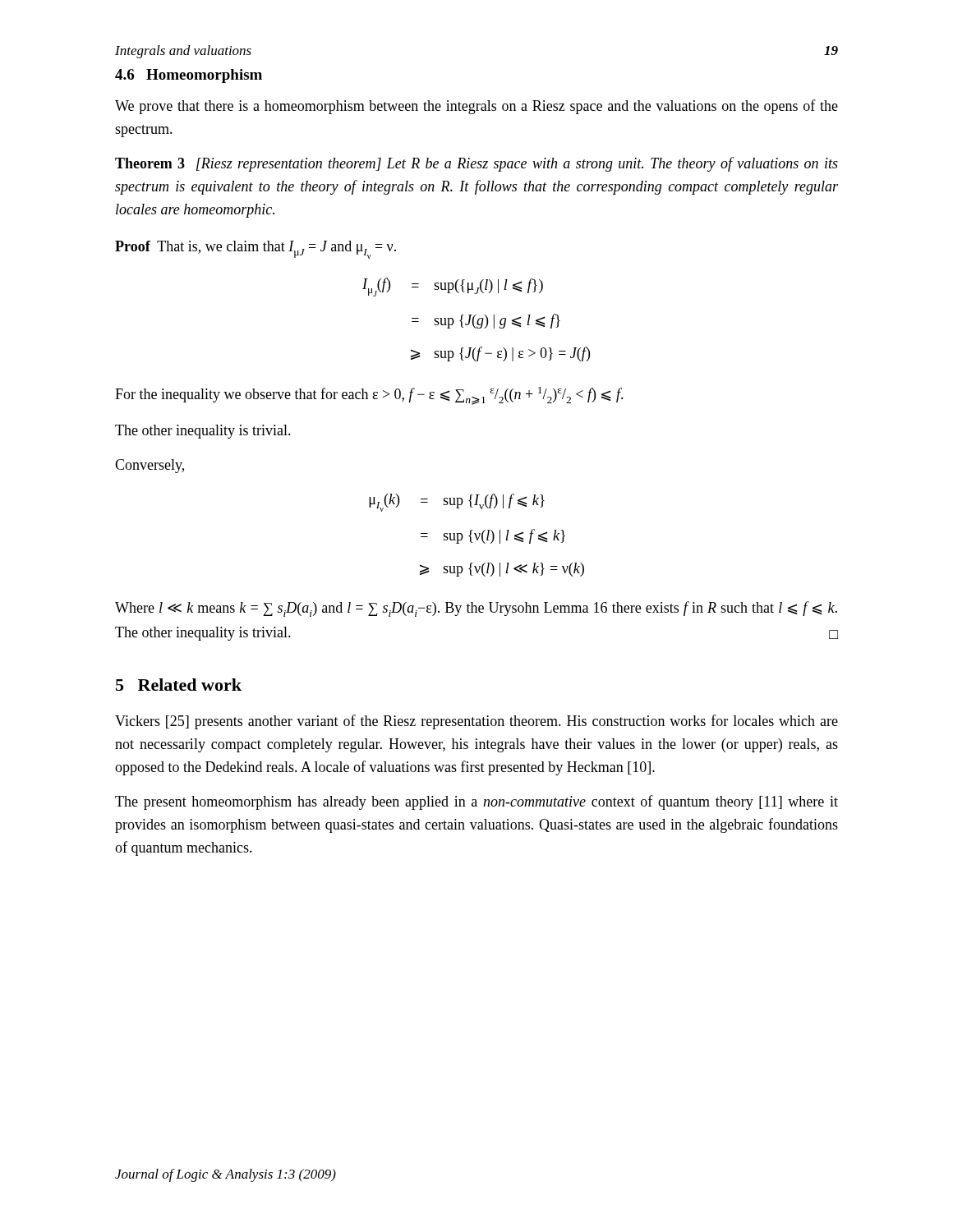Click the passage that begins "The present homeomorphism has already been"
Viewport: 953px width, 1232px height.
(x=476, y=825)
